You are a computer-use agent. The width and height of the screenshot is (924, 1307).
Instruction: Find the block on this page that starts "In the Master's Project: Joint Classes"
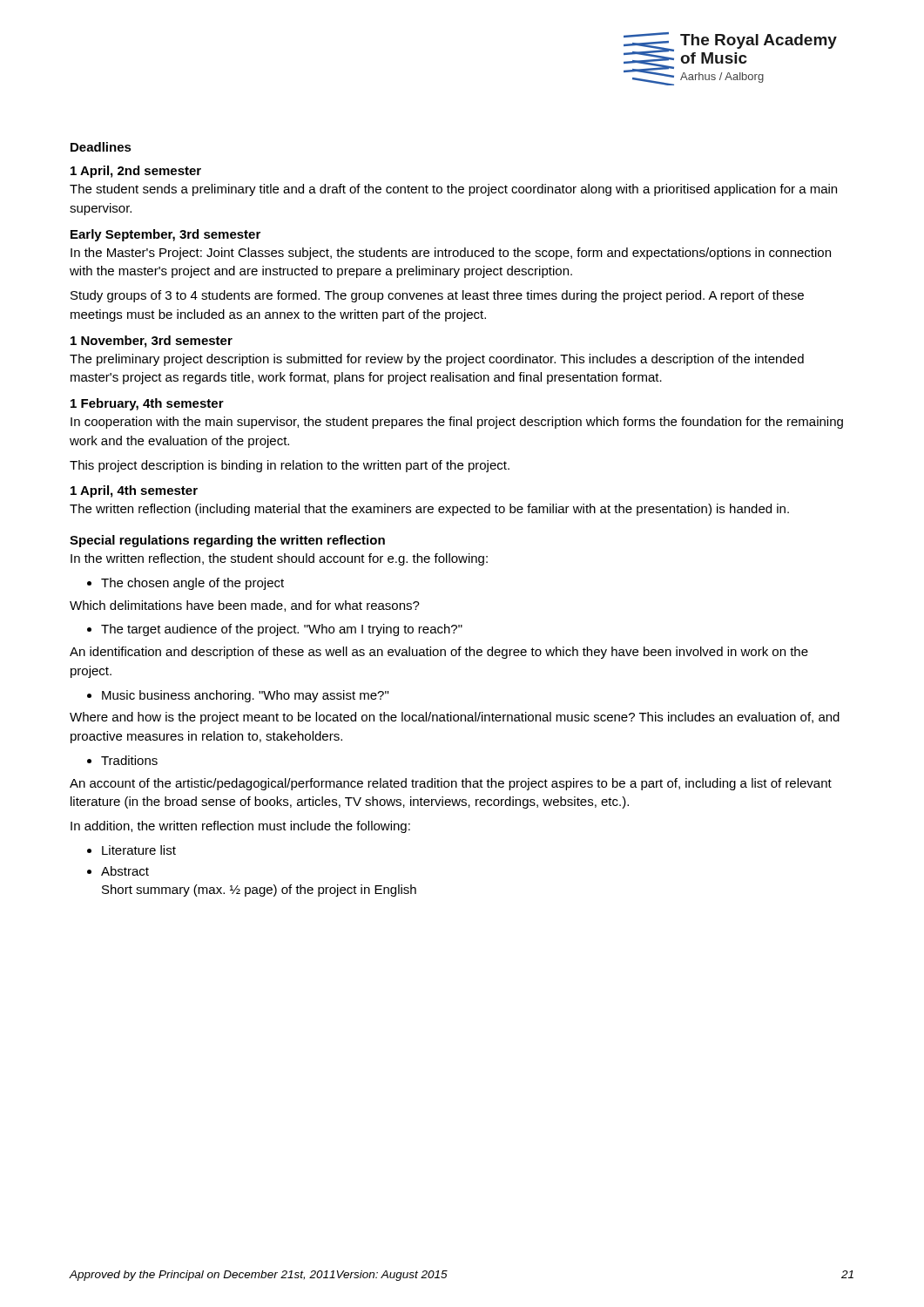click(451, 261)
